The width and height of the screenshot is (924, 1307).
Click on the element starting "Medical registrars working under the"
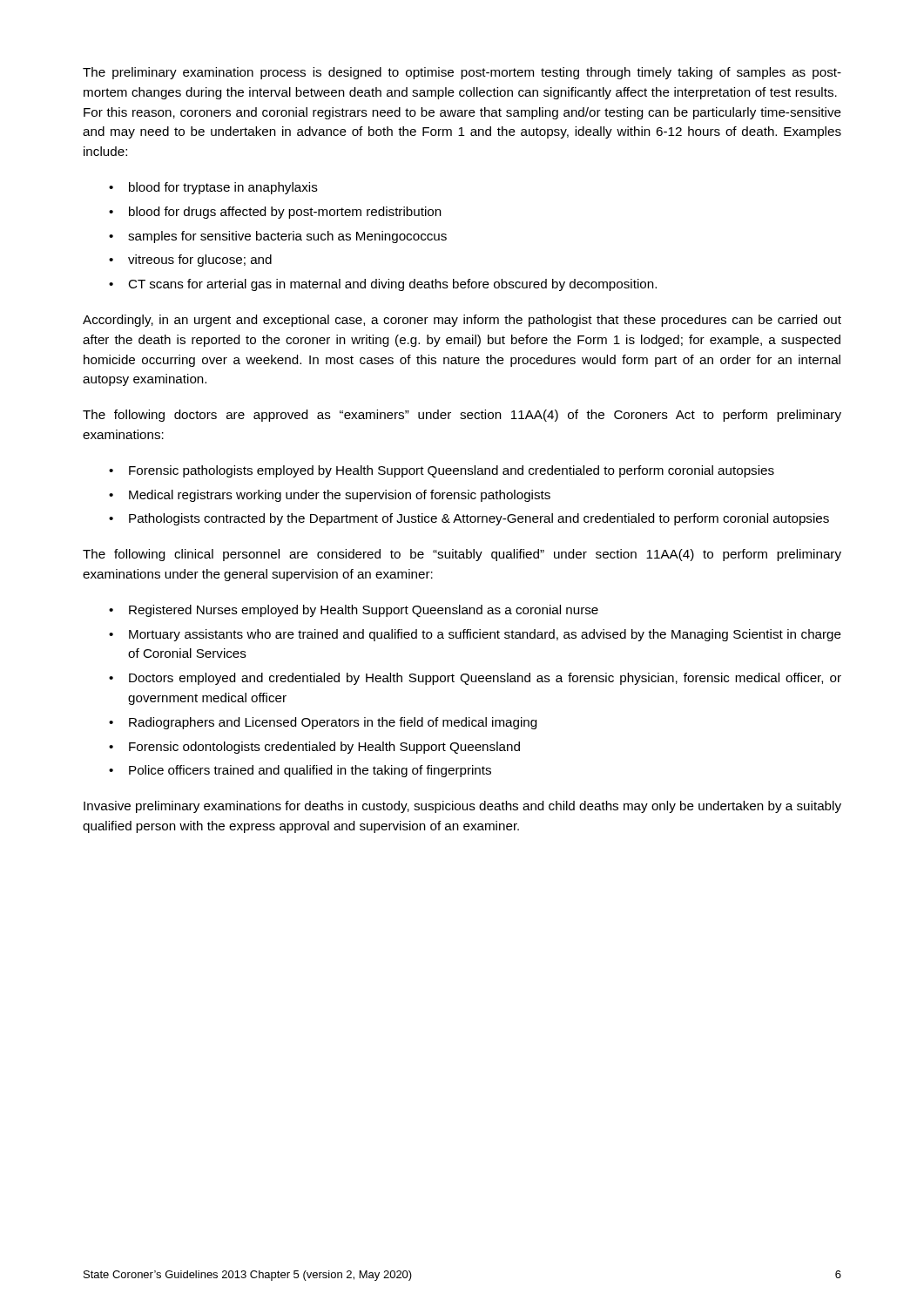click(x=339, y=494)
